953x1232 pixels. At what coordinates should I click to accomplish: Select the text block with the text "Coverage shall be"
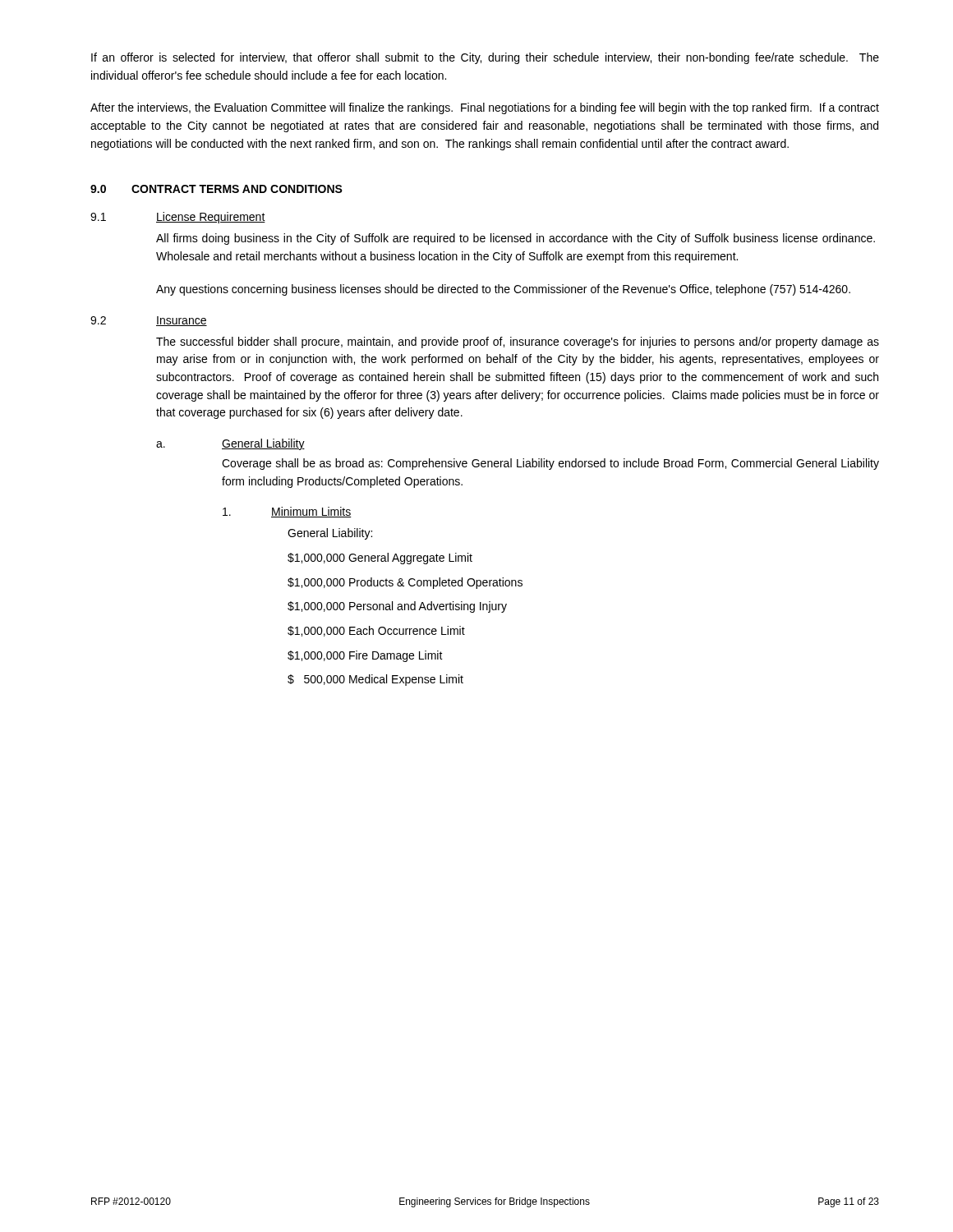tap(550, 473)
